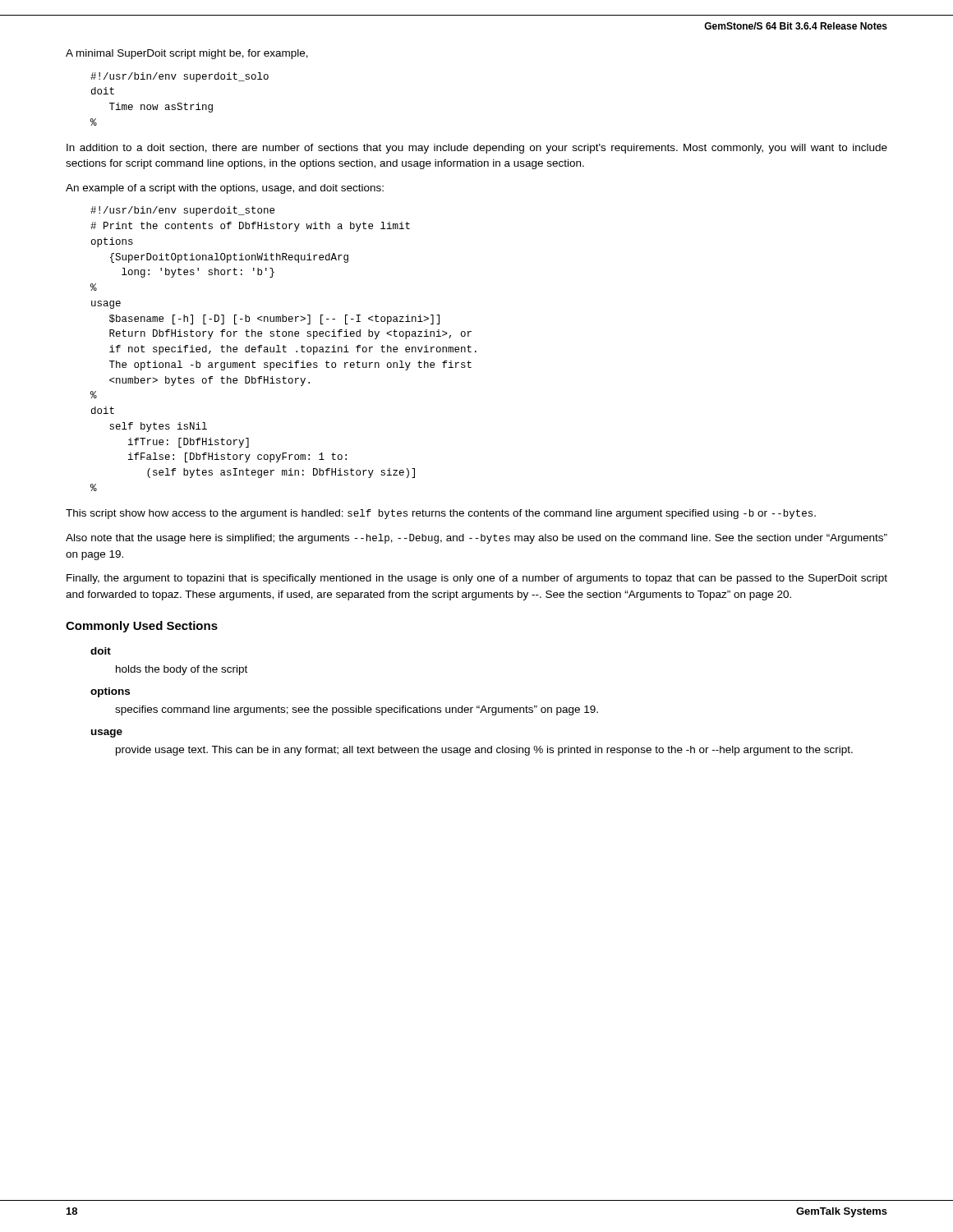
Task: Find the passage starting "Finally, the argument to topazini that is specifically"
Action: pos(476,586)
